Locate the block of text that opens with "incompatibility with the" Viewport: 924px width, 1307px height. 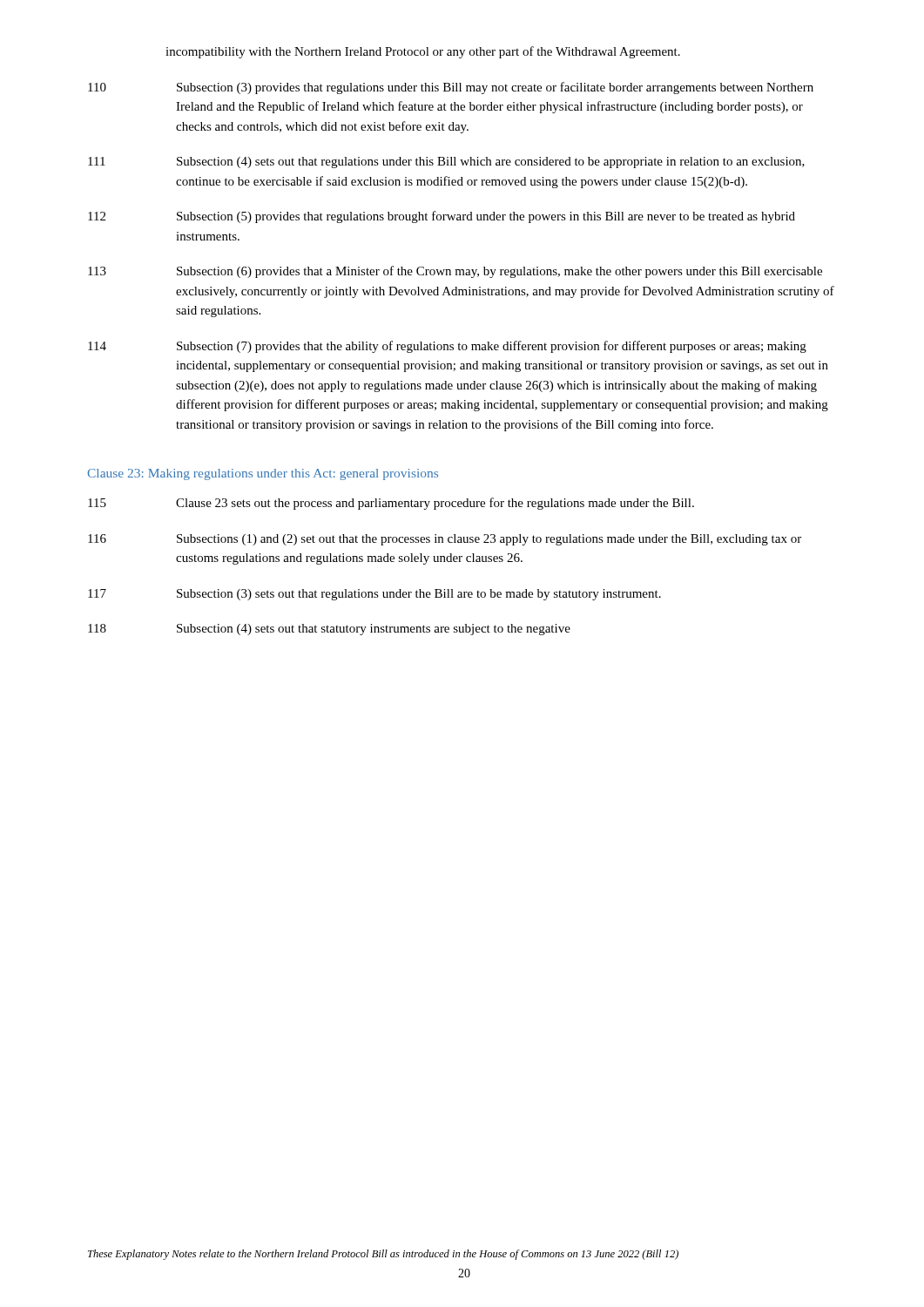(x=423, y=51)
